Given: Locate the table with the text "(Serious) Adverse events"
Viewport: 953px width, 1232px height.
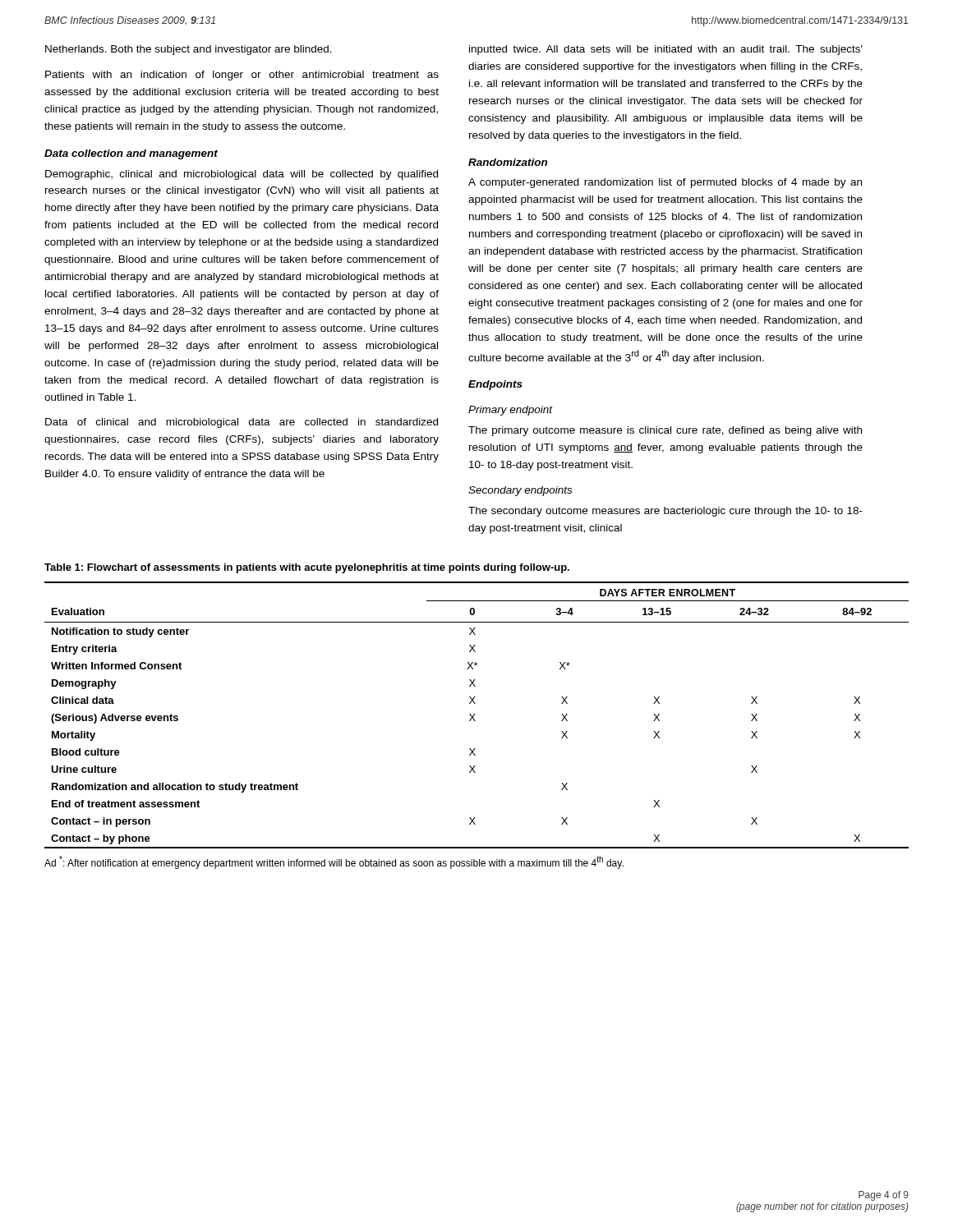Looking at the screenshot, I should click(x=476, y=715).
